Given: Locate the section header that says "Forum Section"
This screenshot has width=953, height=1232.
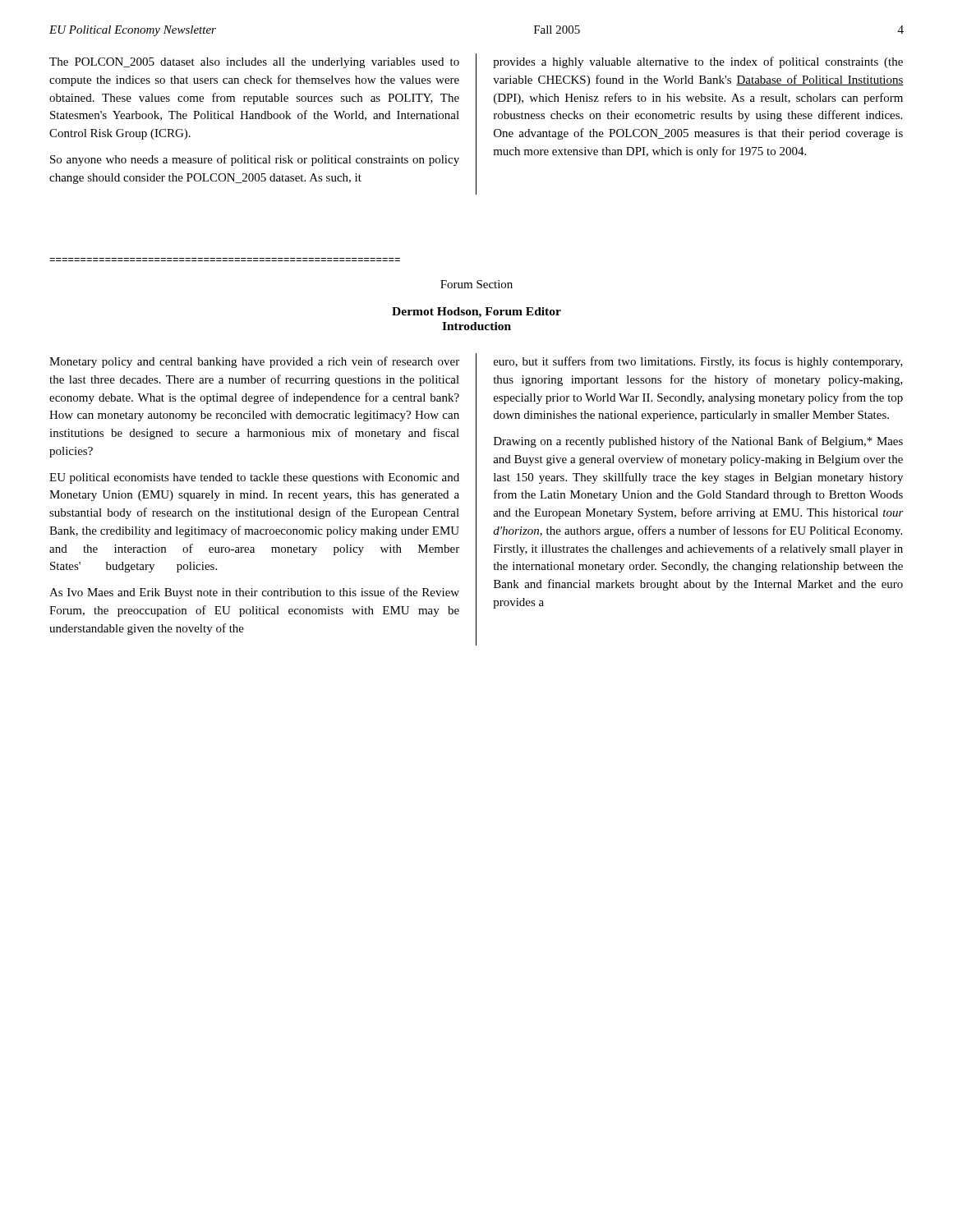Looking at the screenshot, I should 476,284.
